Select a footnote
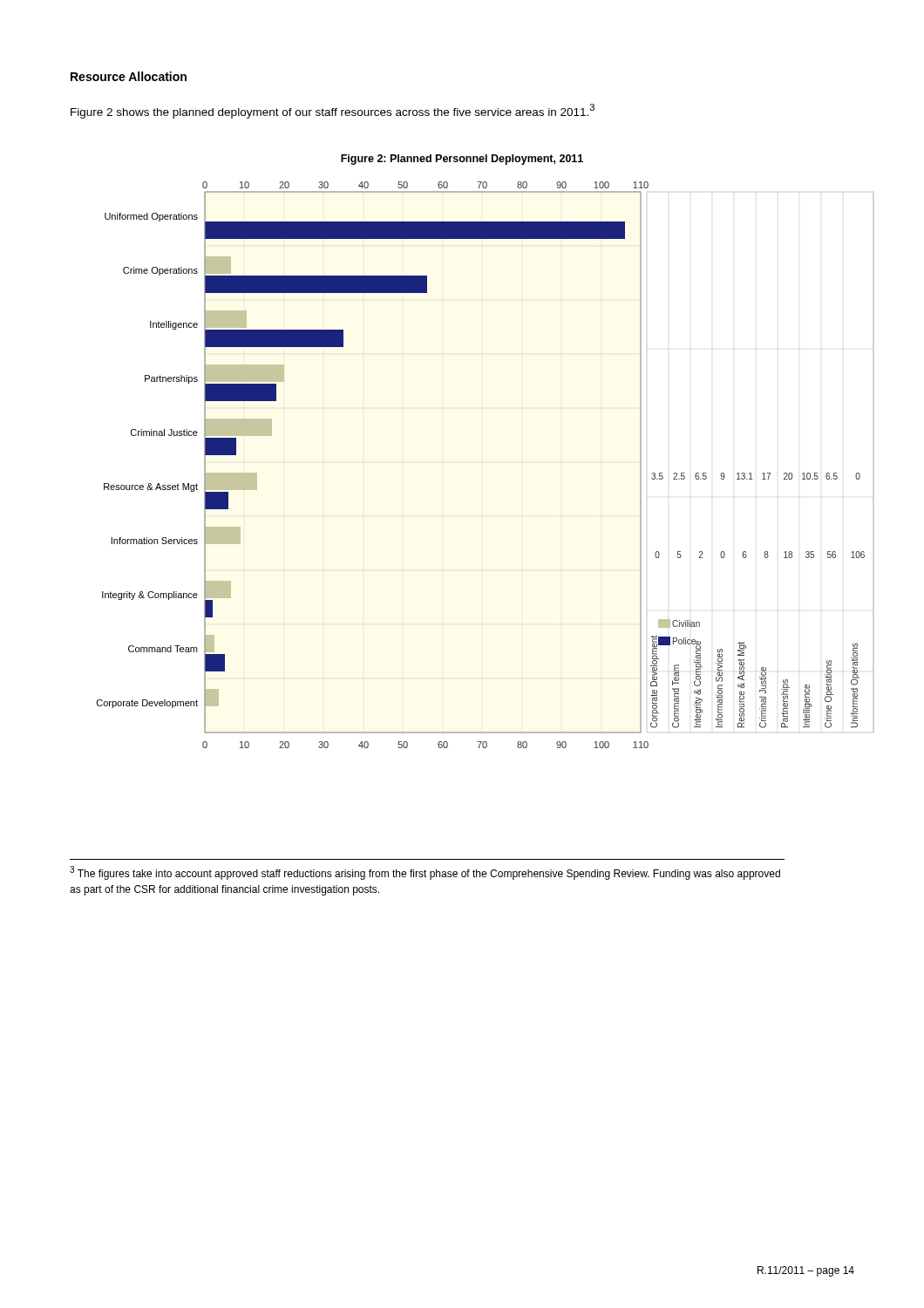The width and height of the screenshot is (924, 1308). [x=425, y=880]
